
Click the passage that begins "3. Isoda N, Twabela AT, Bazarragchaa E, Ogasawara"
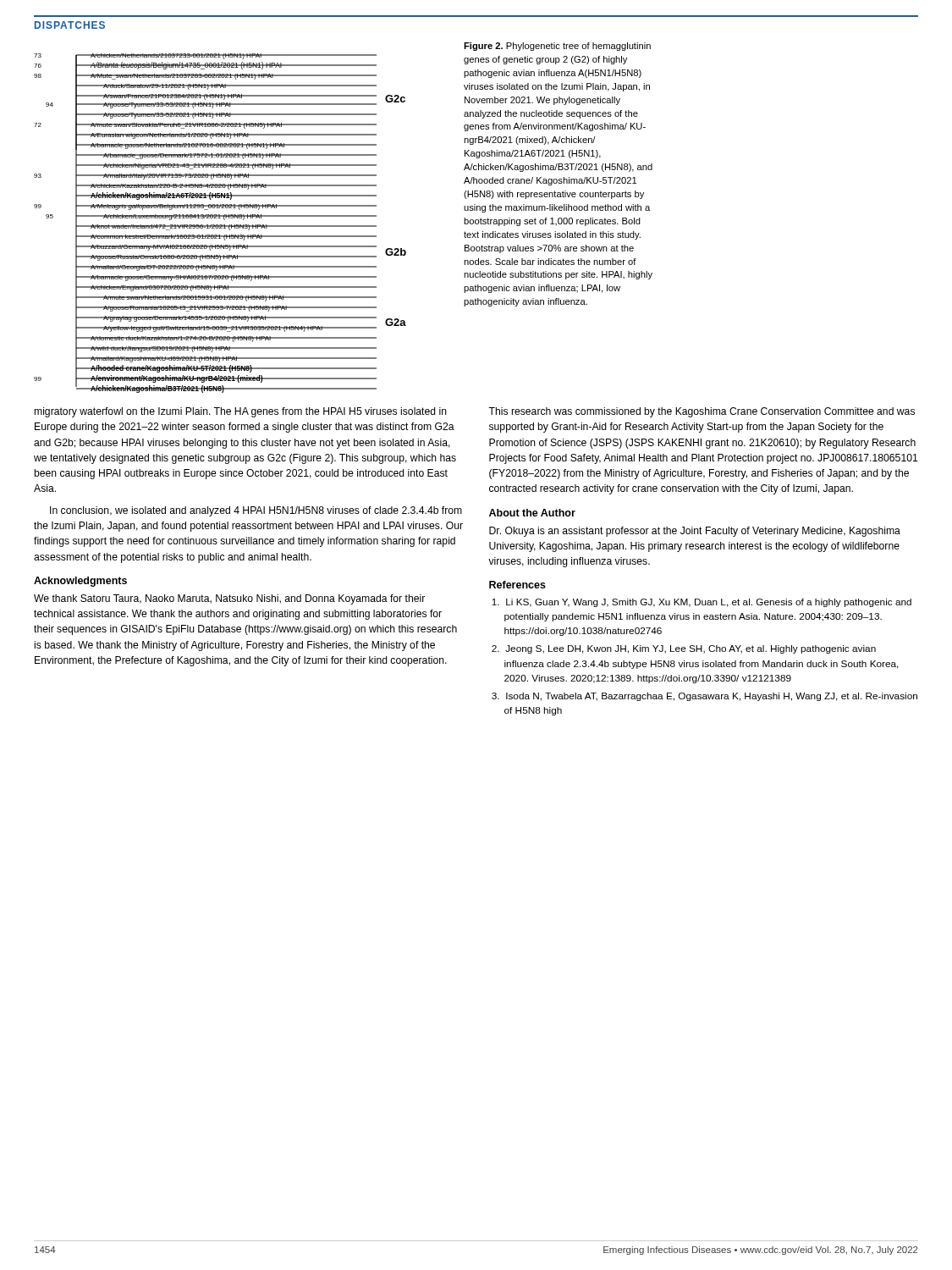(x=711, y=703)
